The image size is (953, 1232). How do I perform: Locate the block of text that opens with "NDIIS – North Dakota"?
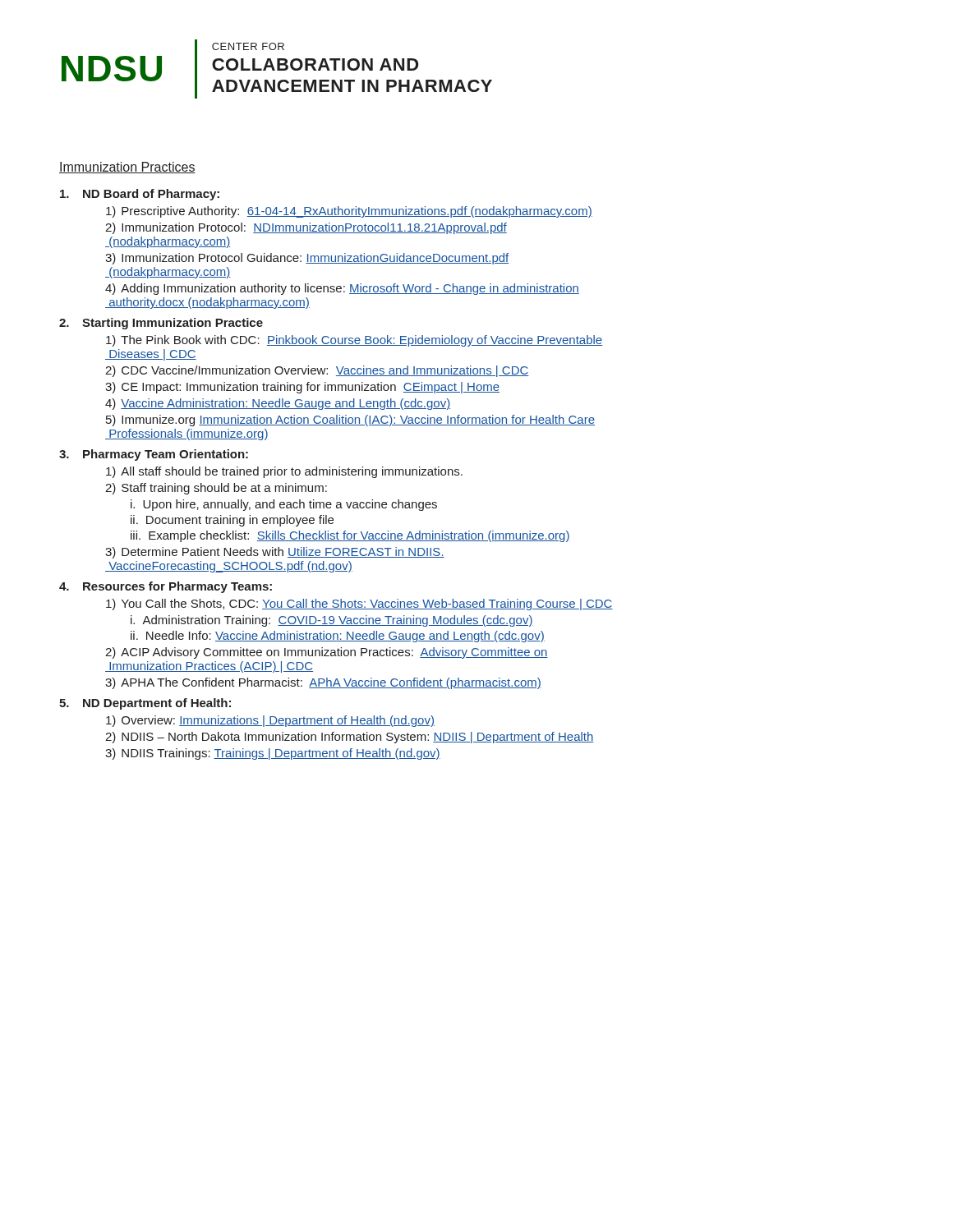pos(357,736)
